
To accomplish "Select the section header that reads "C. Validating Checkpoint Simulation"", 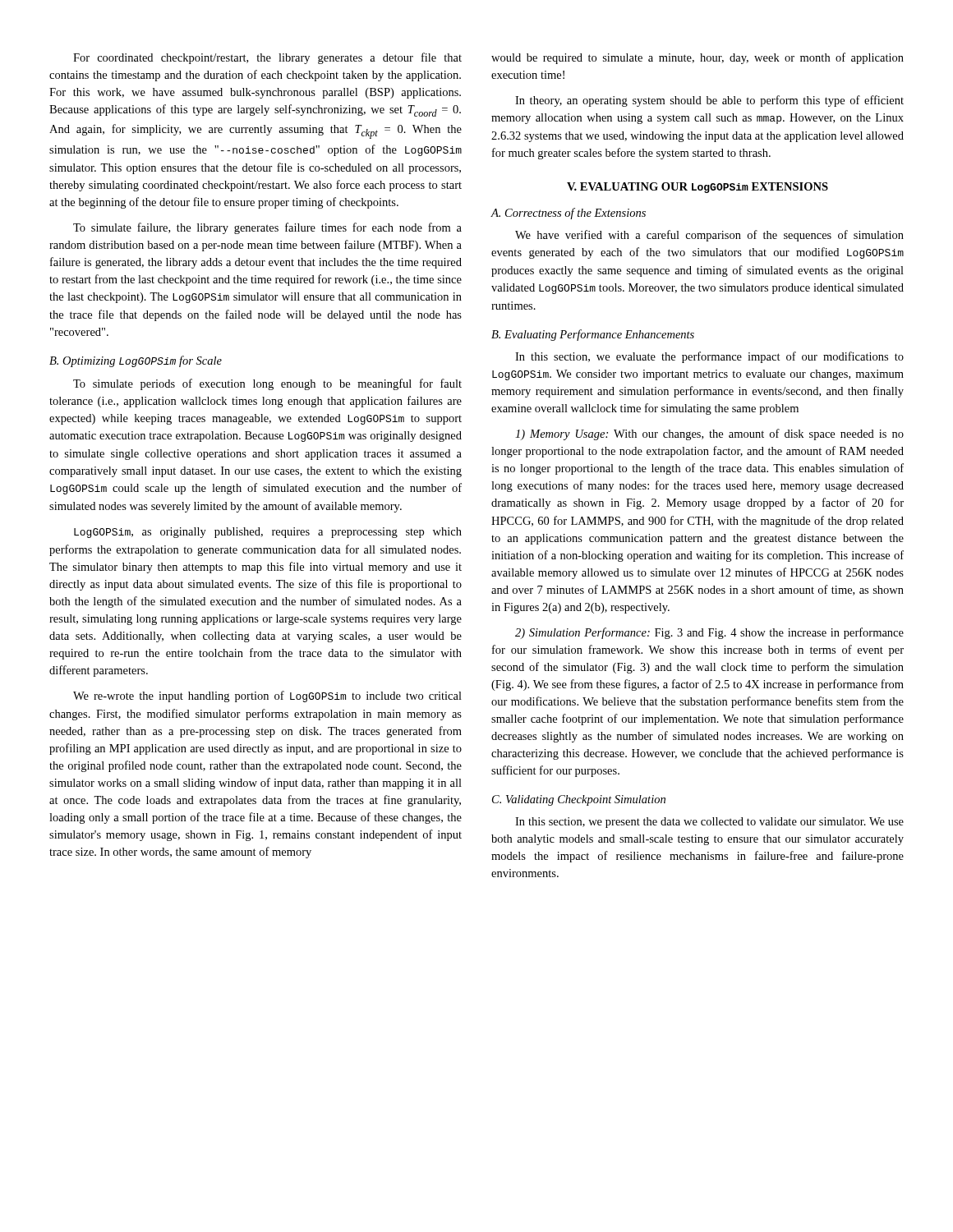I will point(579,799).
